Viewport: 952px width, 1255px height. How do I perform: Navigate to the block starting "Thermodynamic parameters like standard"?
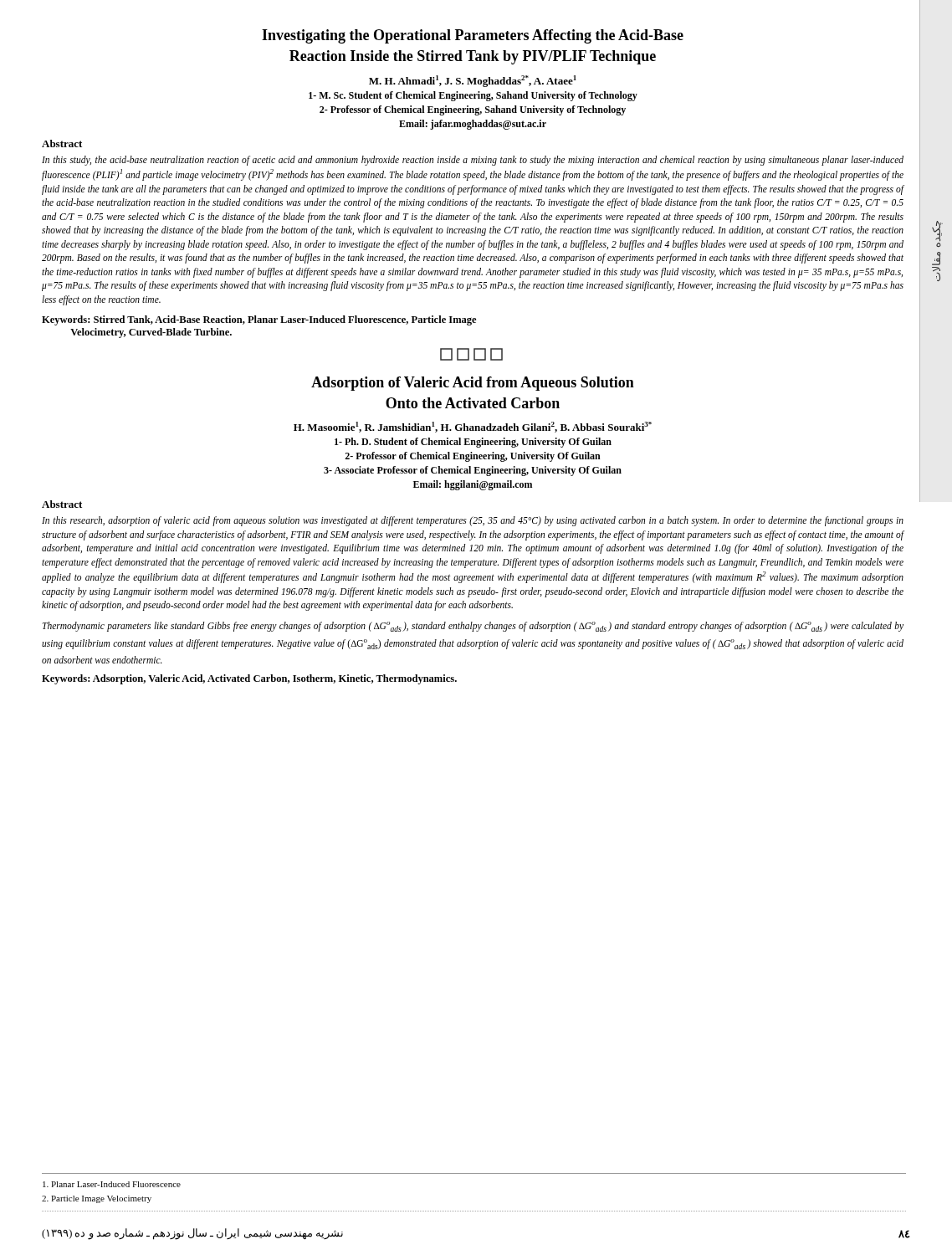pyautogui.click(x=473, y=642)
